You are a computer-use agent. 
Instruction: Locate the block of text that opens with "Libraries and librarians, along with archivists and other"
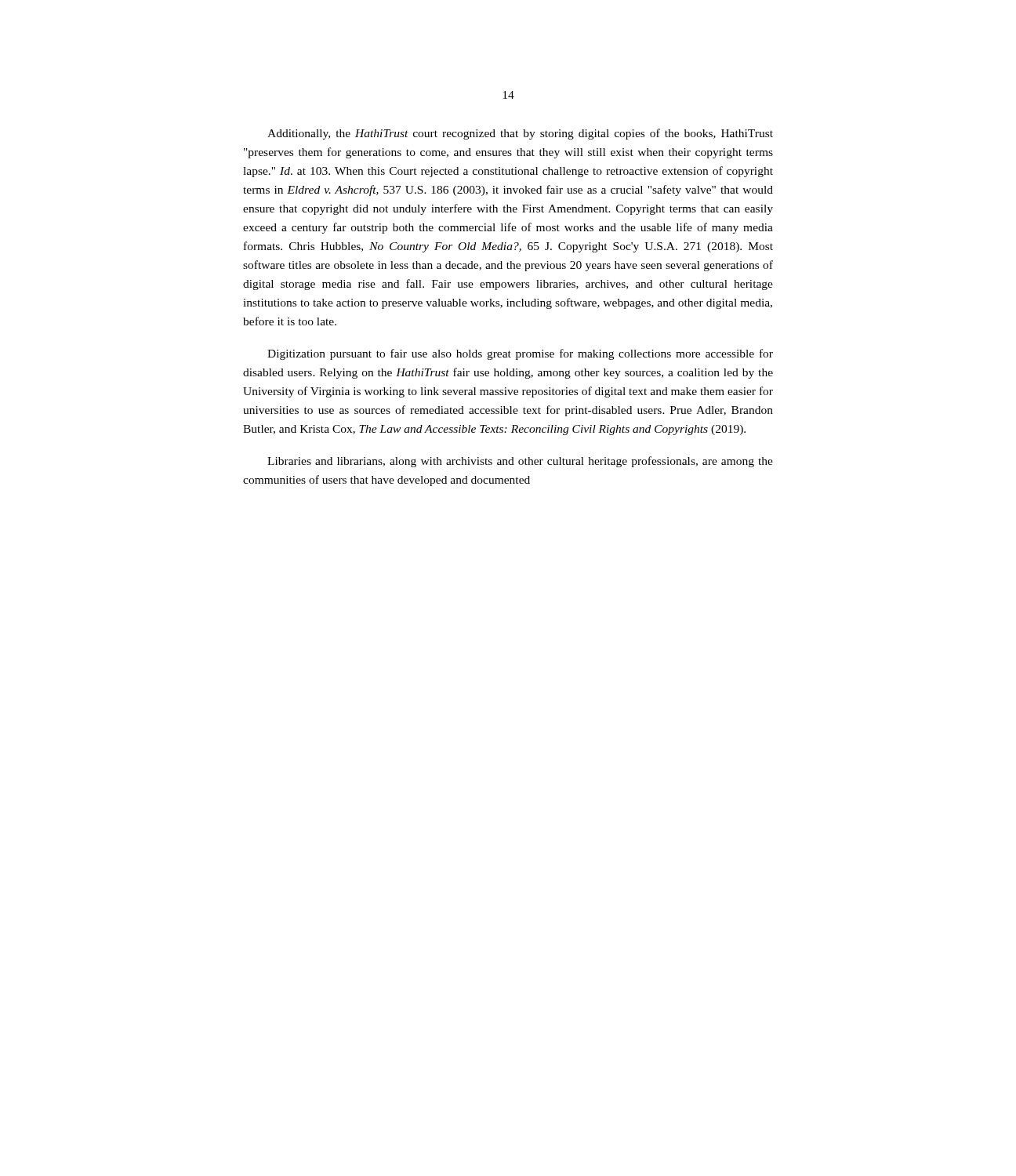pos(508,470)
